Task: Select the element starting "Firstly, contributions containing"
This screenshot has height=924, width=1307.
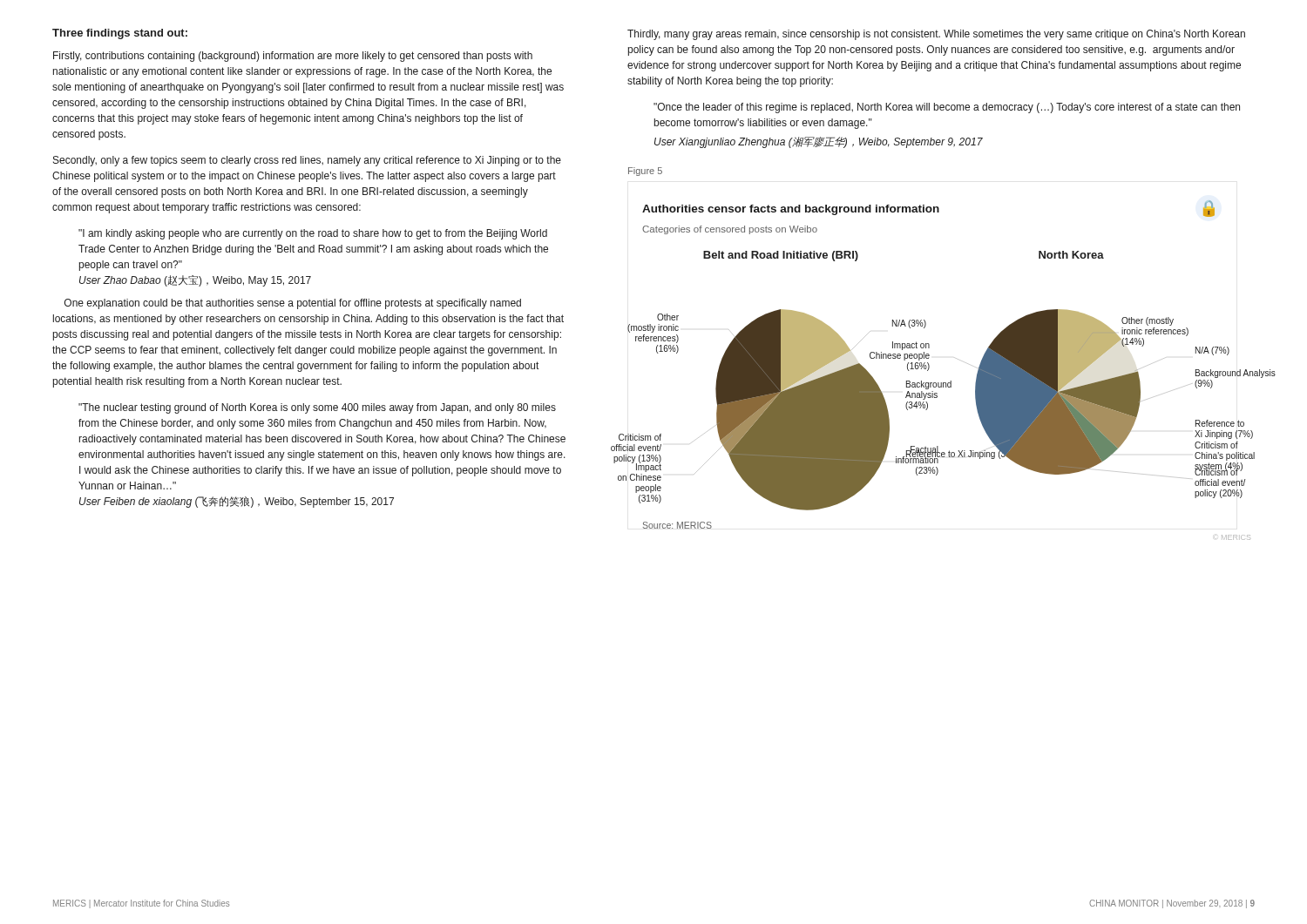Action: tap(308, 95)
